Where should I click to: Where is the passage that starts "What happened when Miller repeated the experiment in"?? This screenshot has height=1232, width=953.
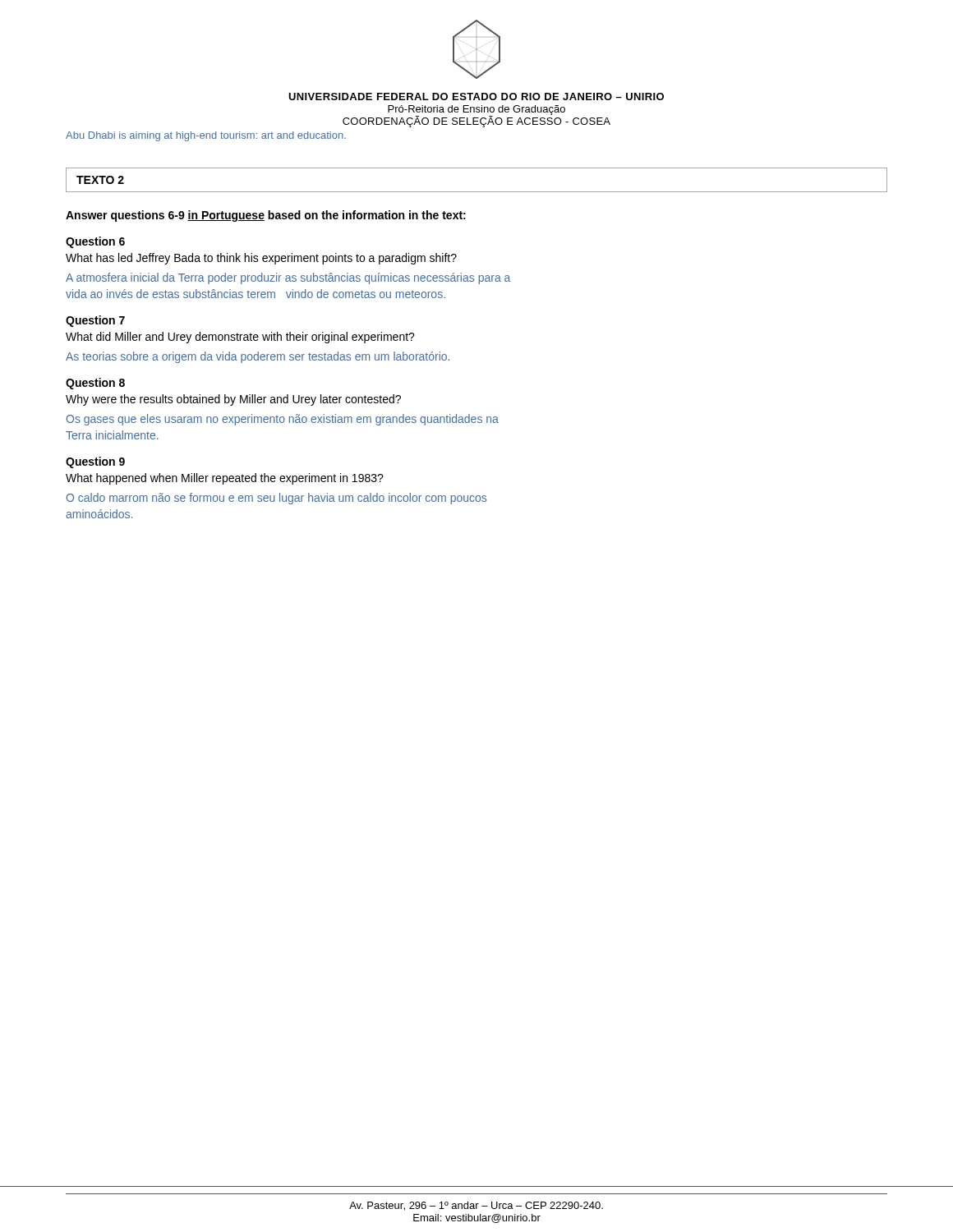pyautogui.click(x=225, y=478)
